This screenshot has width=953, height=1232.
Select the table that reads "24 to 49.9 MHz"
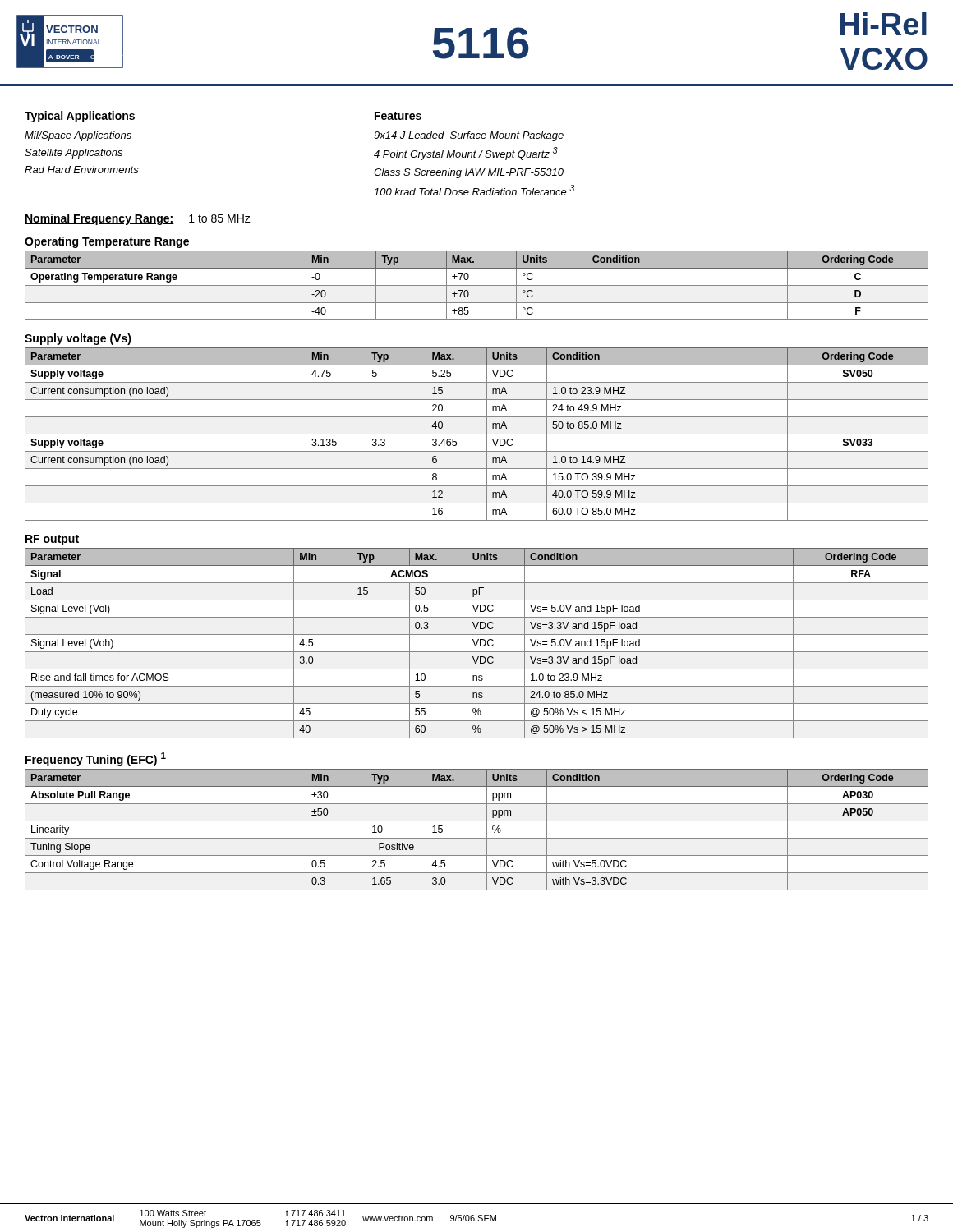coord(476,426)
